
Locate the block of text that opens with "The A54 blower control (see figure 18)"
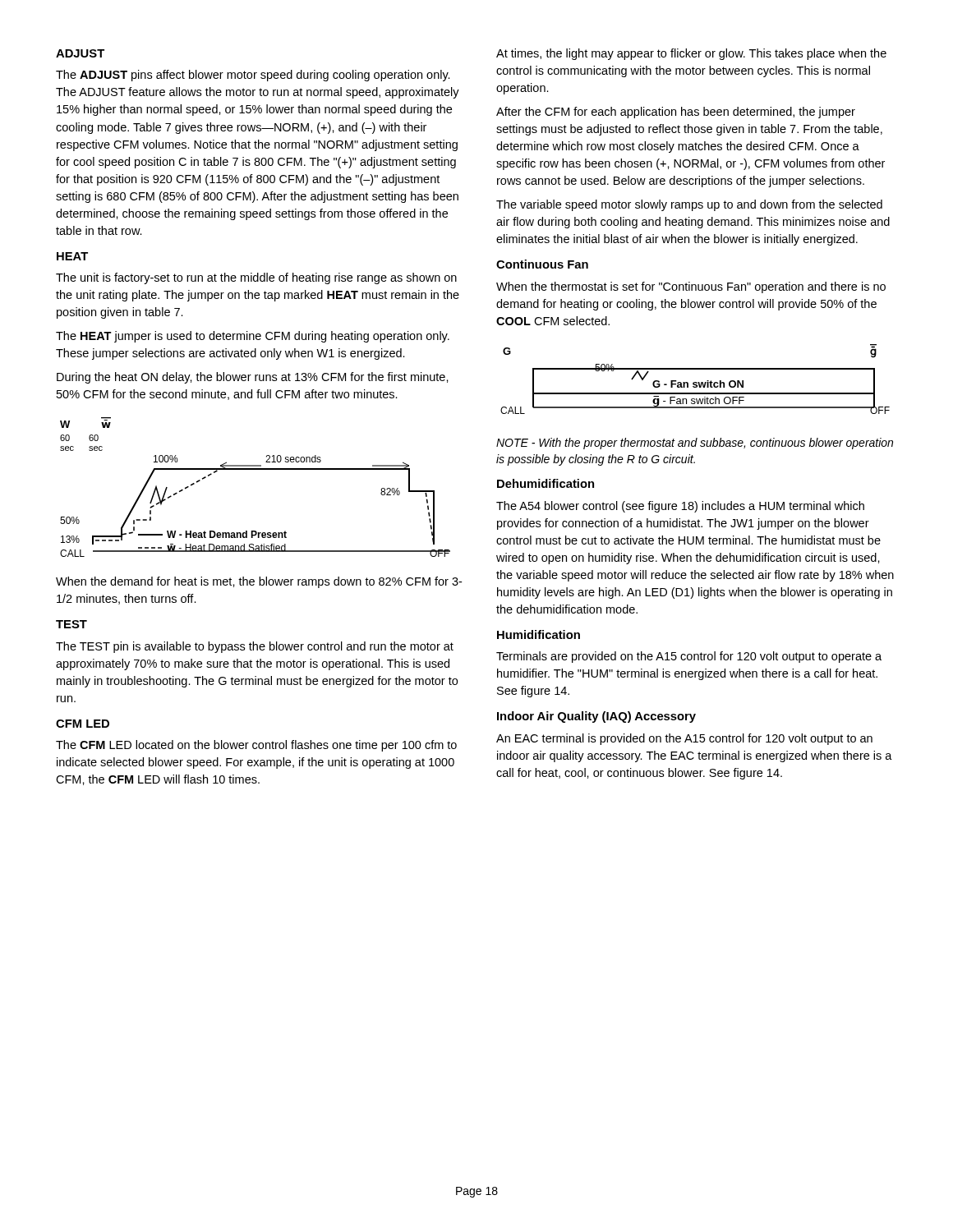pyautogui.click(x=698, y=558)
